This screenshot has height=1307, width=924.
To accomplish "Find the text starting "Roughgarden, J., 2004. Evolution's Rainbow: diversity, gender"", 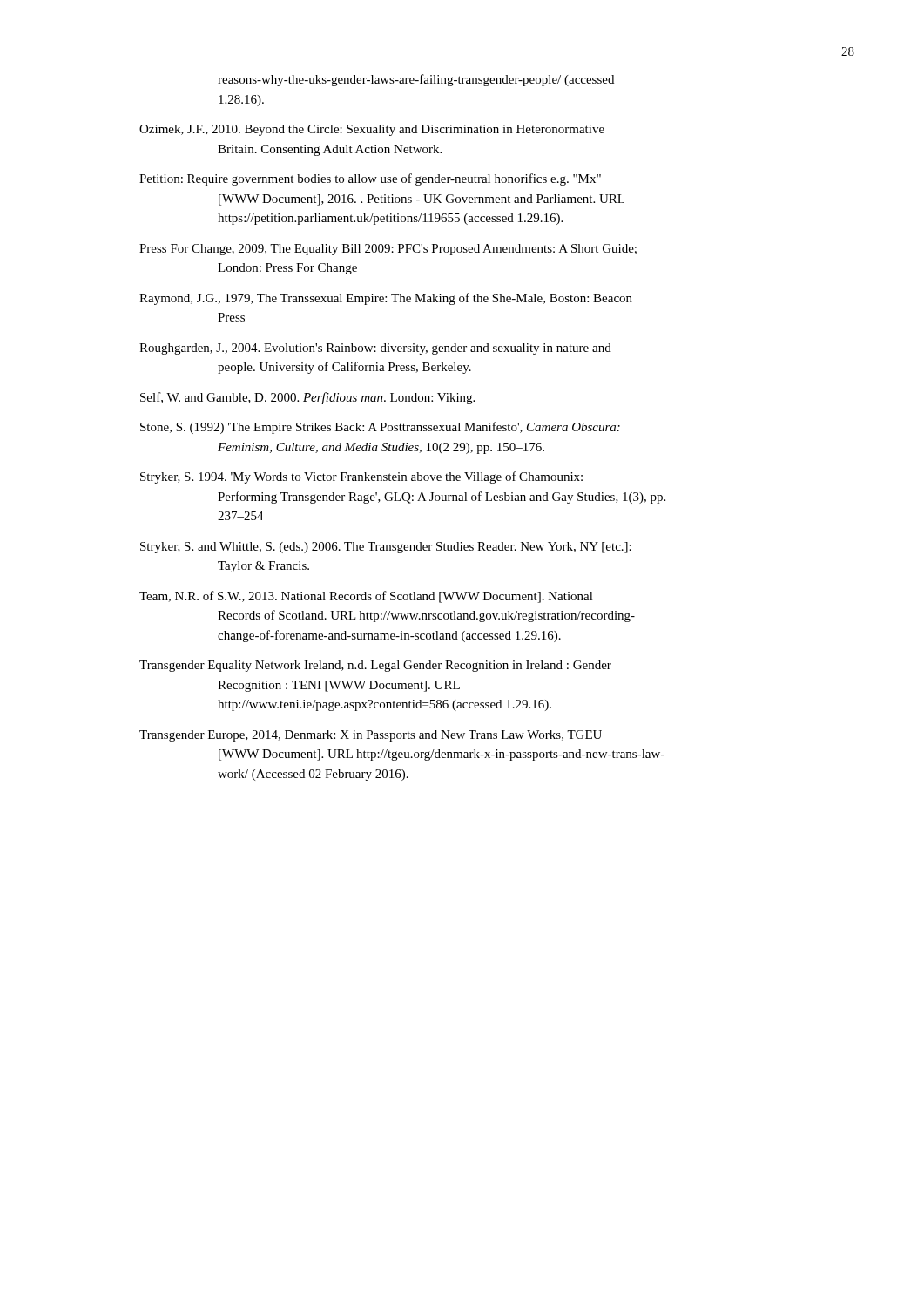I will 497,357.
